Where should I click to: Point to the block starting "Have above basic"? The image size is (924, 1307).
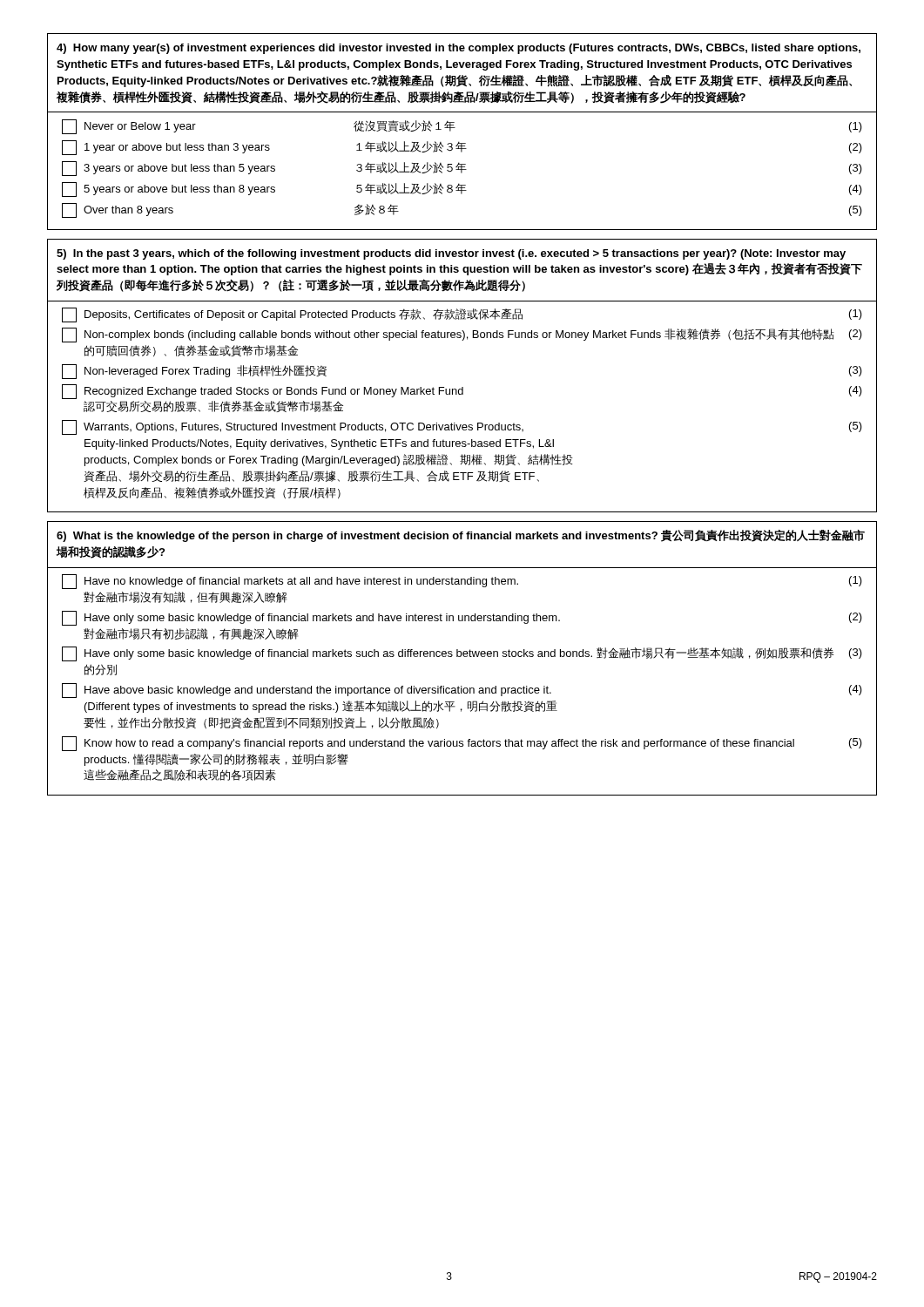click(462, 707)
